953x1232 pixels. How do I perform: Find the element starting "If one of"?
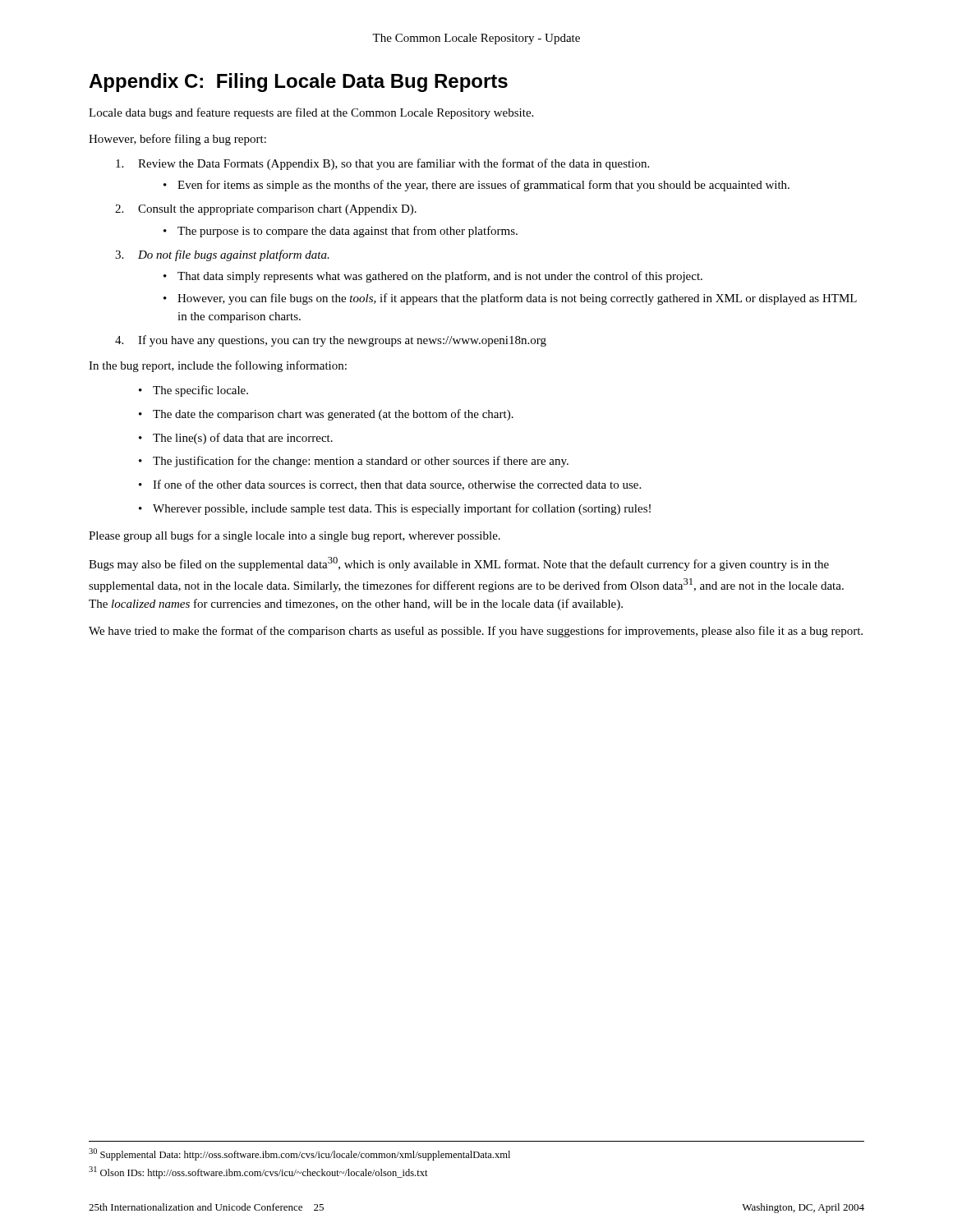[397, 485]
